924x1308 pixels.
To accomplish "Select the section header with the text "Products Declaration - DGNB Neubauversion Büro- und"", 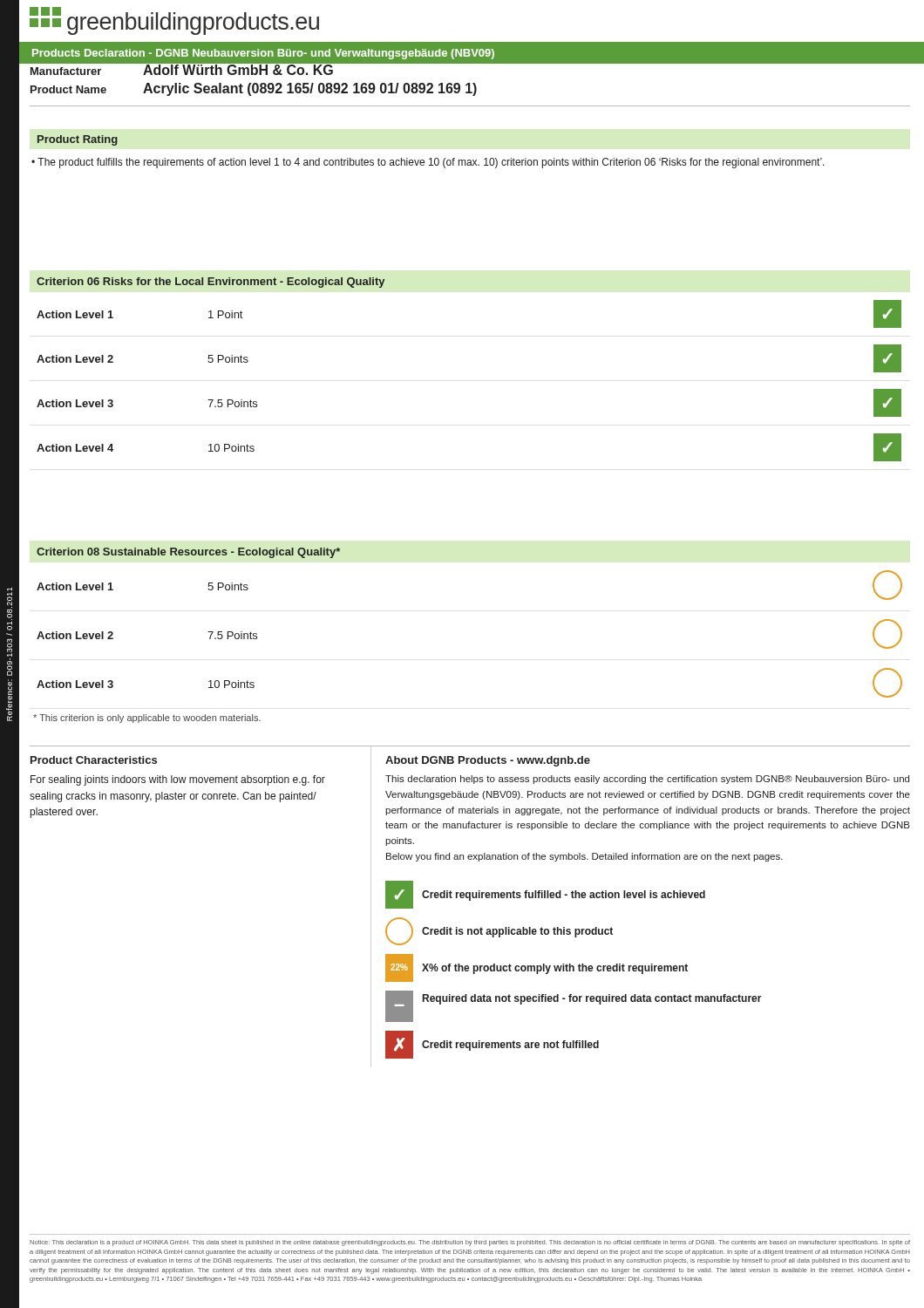I will pyautogui.click(x=263, y=53).
